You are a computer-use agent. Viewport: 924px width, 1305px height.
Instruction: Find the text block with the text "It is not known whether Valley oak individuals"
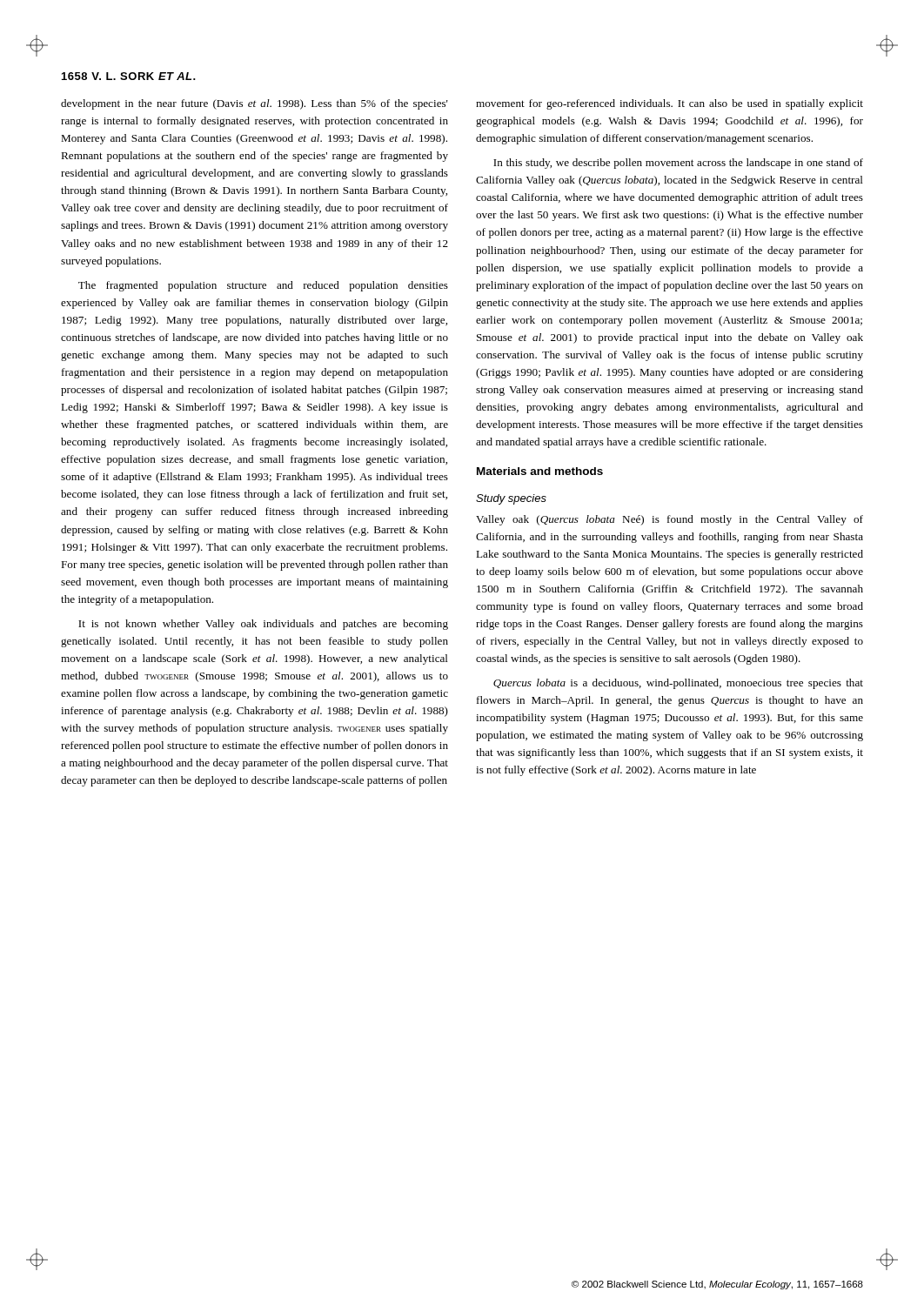point(254,702)
